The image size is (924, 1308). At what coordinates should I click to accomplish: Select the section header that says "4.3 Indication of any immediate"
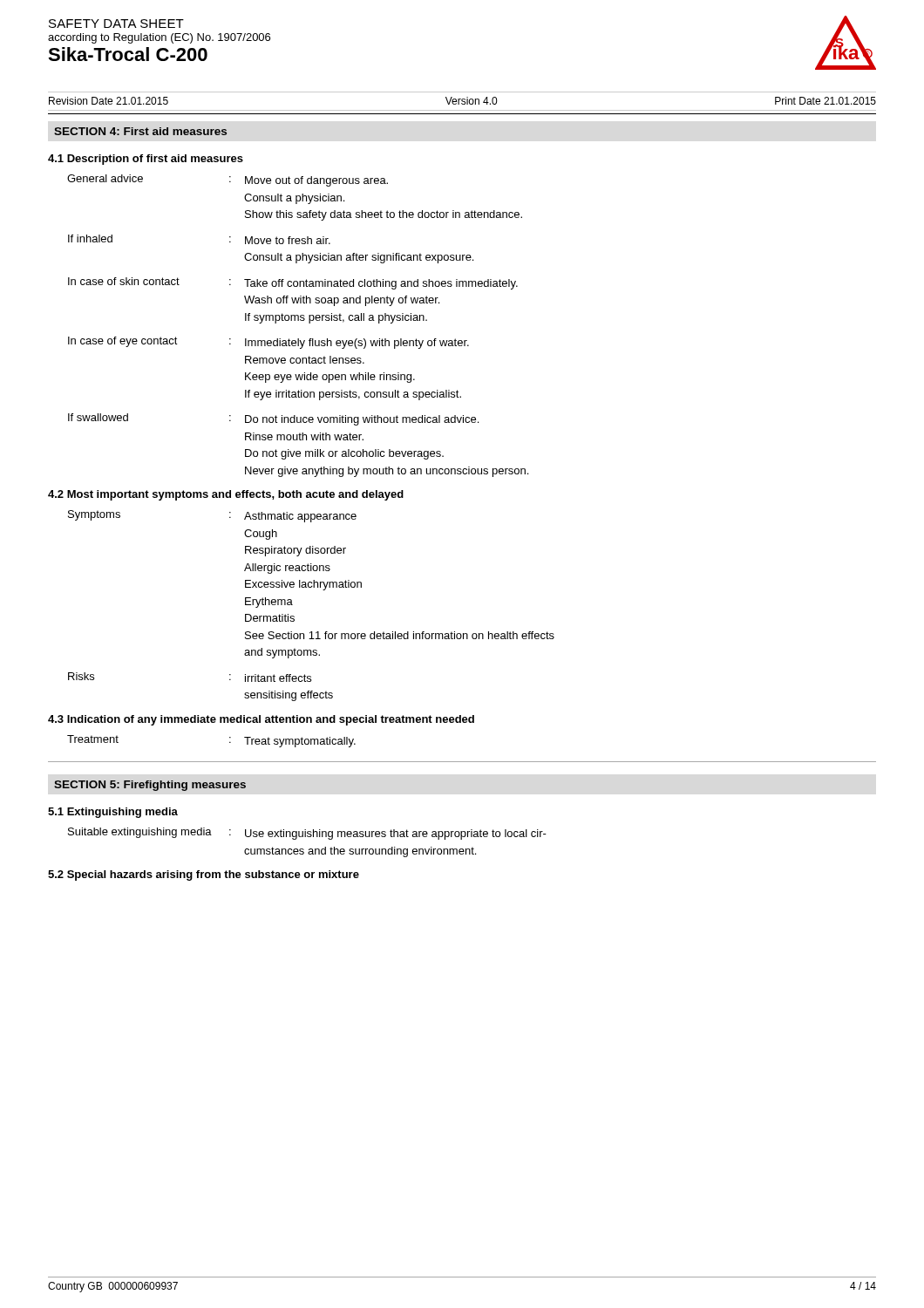click(x=261, y=718)
